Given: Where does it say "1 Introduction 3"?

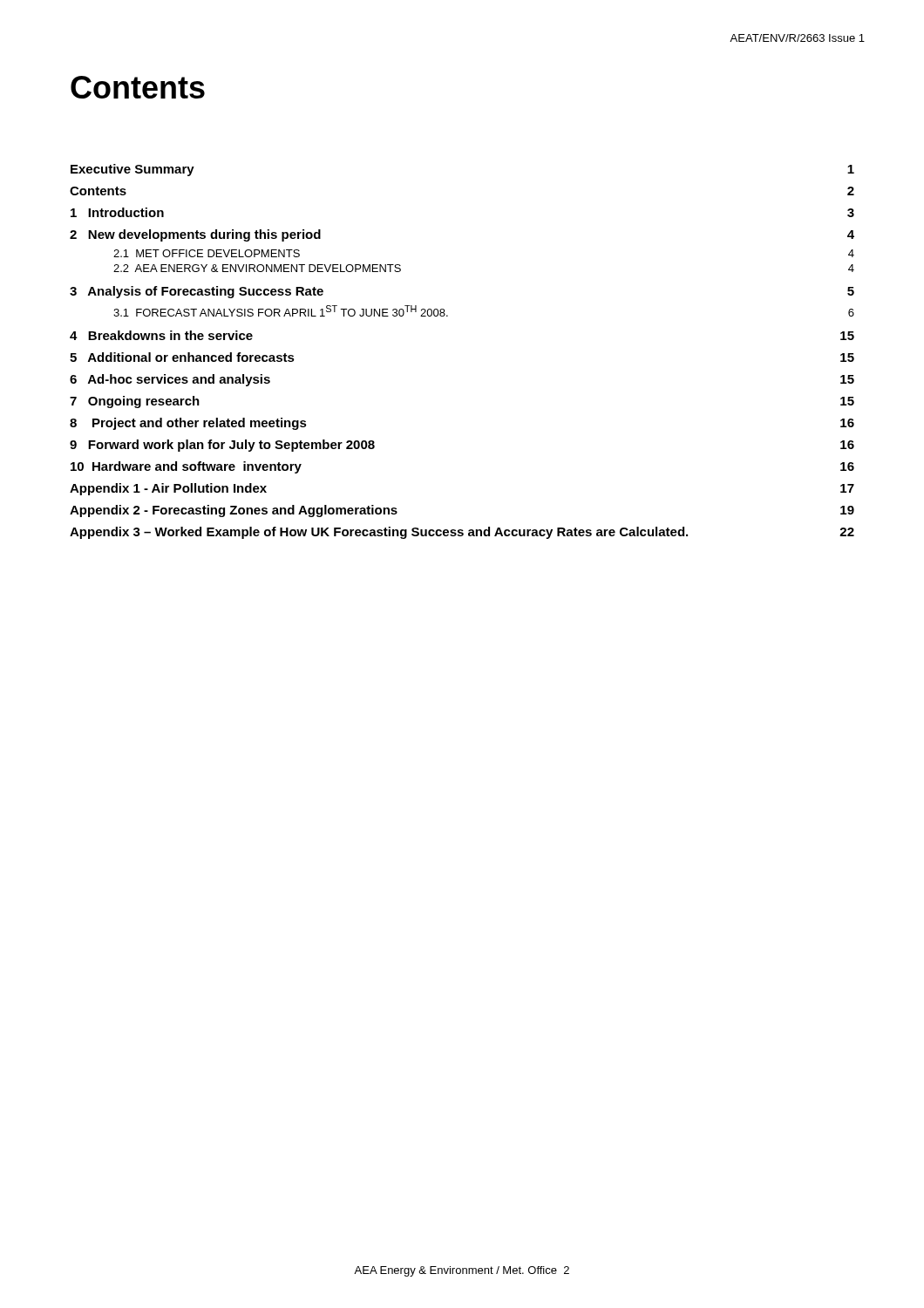Looking at the screenshot, I should 128,212.
